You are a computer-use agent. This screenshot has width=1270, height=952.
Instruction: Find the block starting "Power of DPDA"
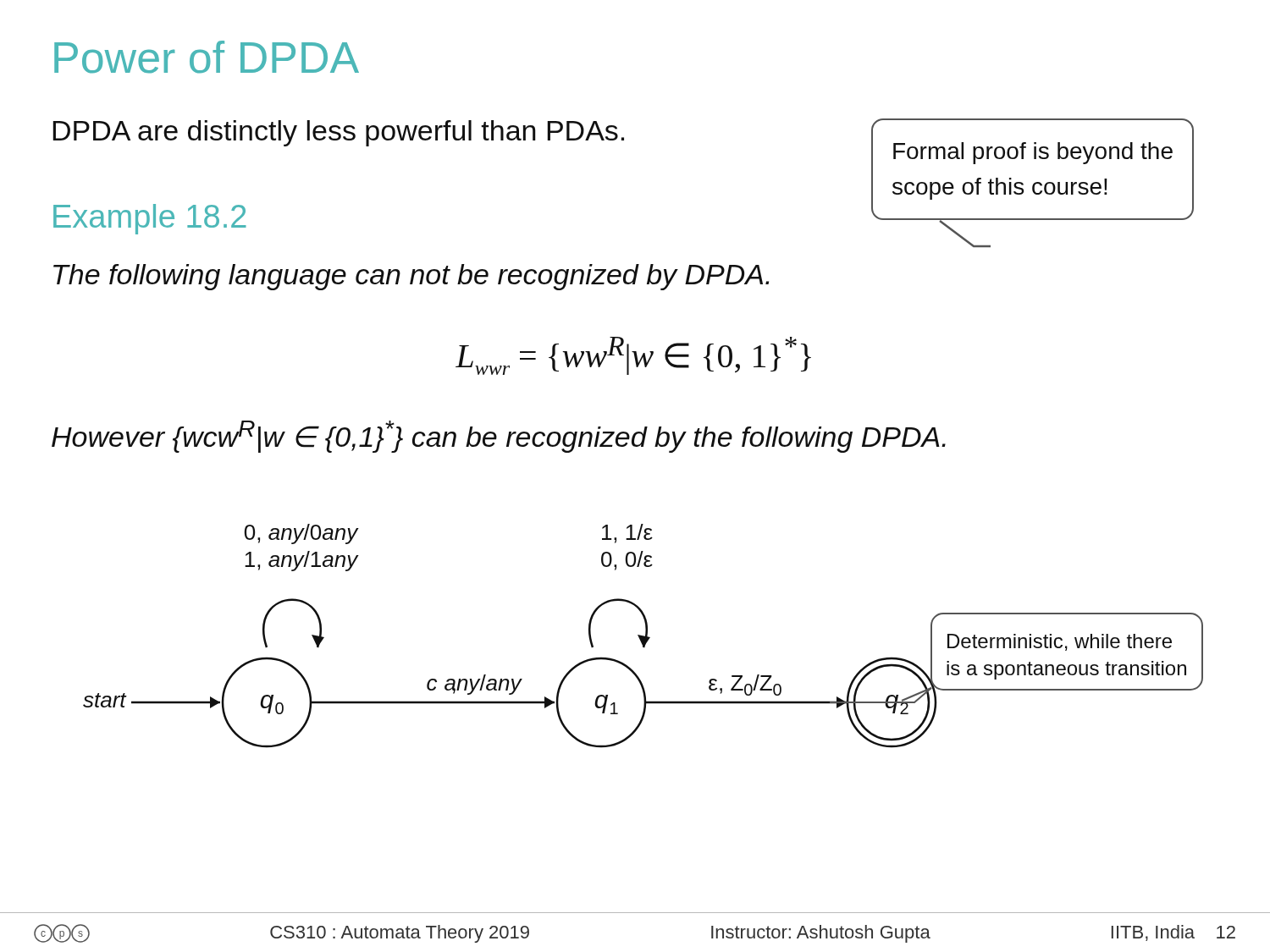pyautogui.click(x=205, y=58)
